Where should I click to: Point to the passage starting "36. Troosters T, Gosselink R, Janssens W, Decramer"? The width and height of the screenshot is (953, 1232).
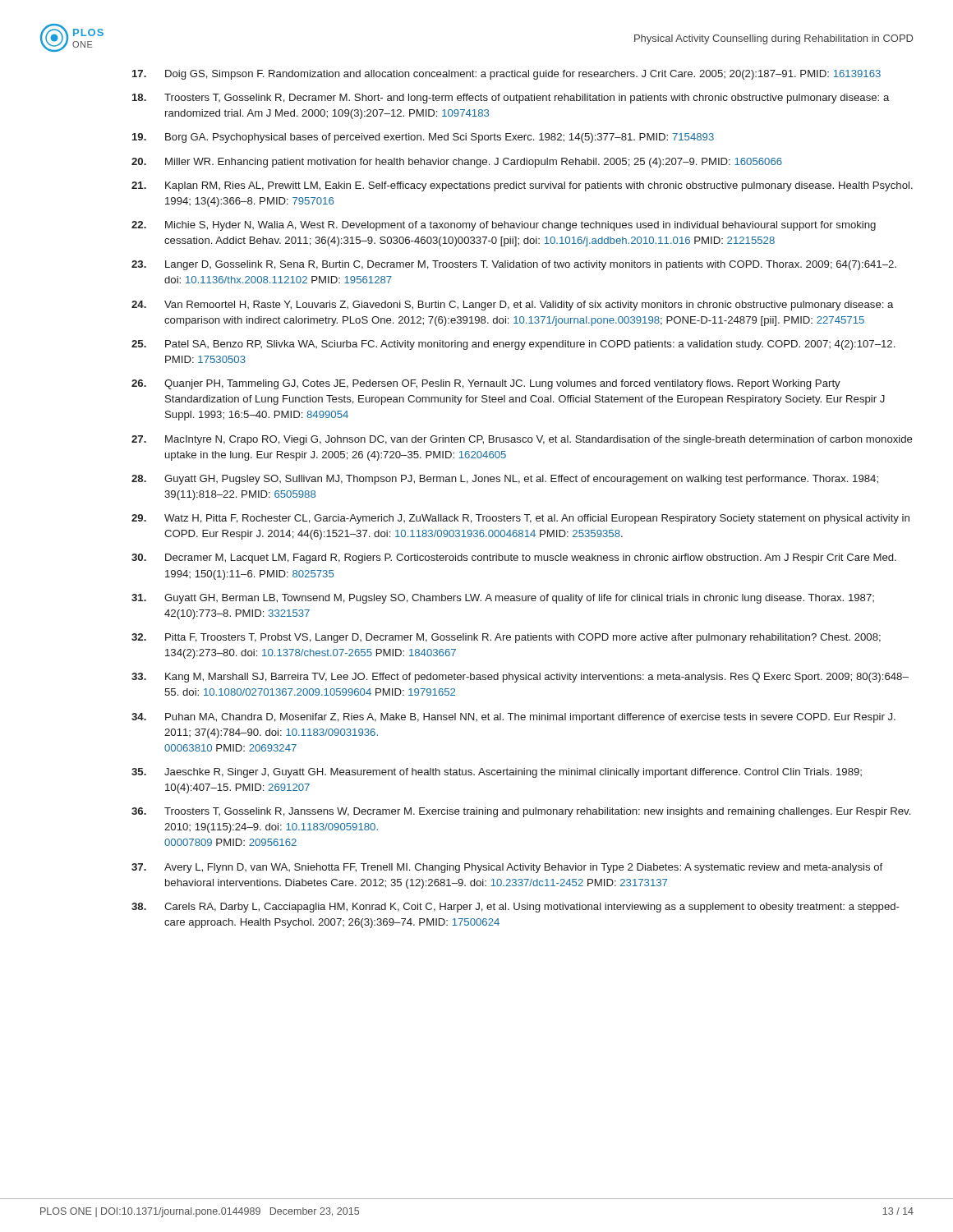point(522,827)
